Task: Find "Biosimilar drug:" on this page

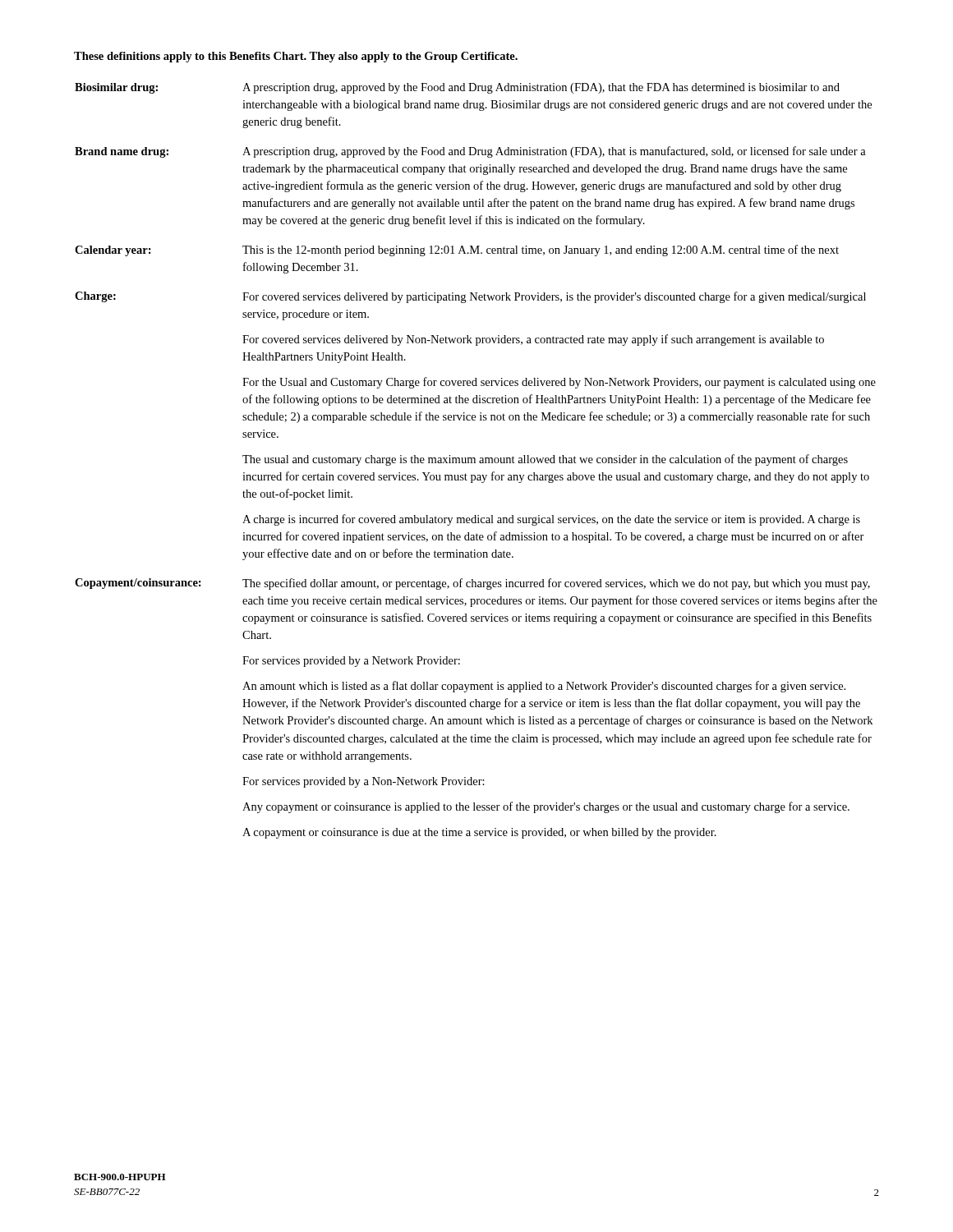Action: pos(117,87)
